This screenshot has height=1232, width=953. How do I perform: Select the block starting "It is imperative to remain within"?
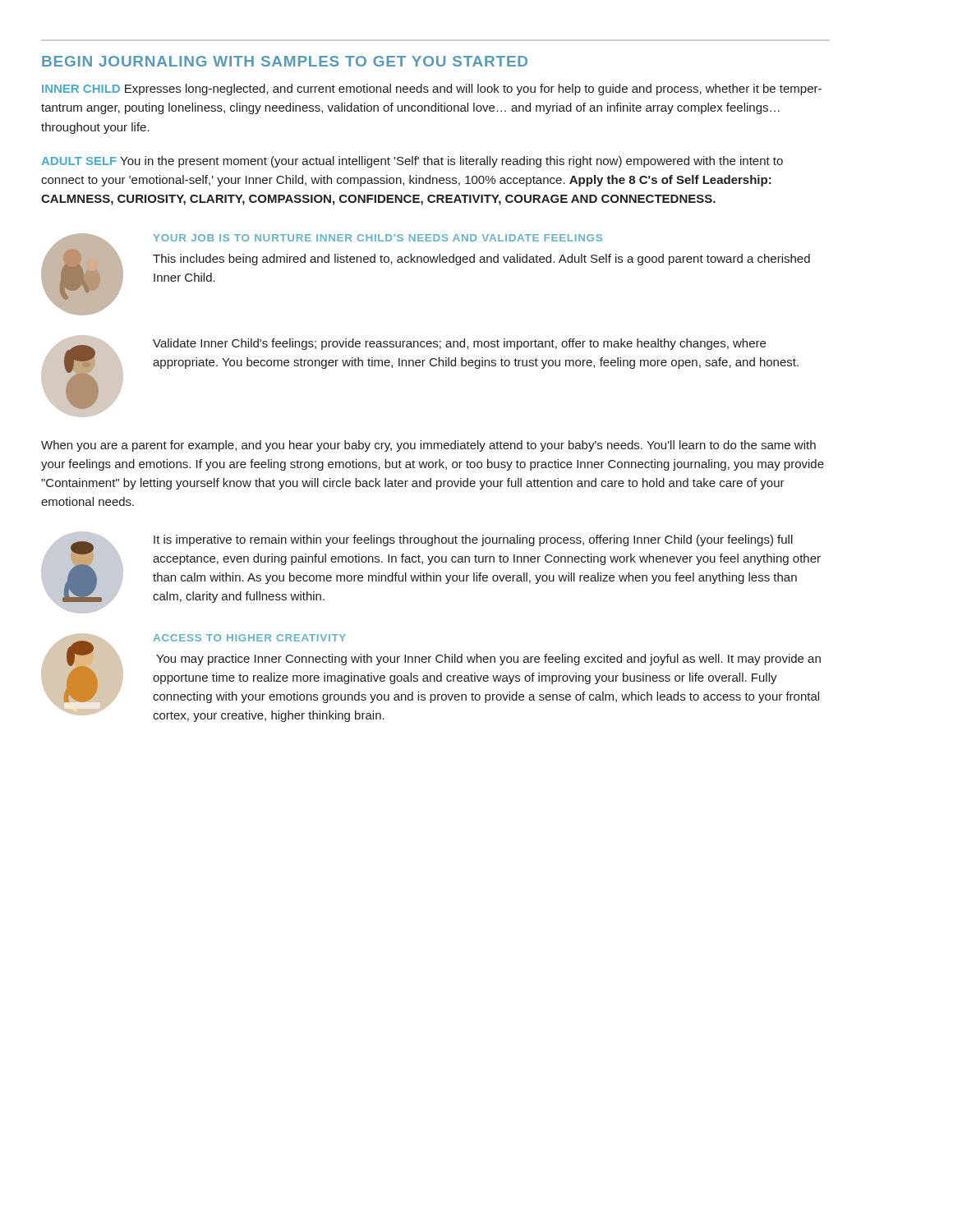(x=487, y=567)
